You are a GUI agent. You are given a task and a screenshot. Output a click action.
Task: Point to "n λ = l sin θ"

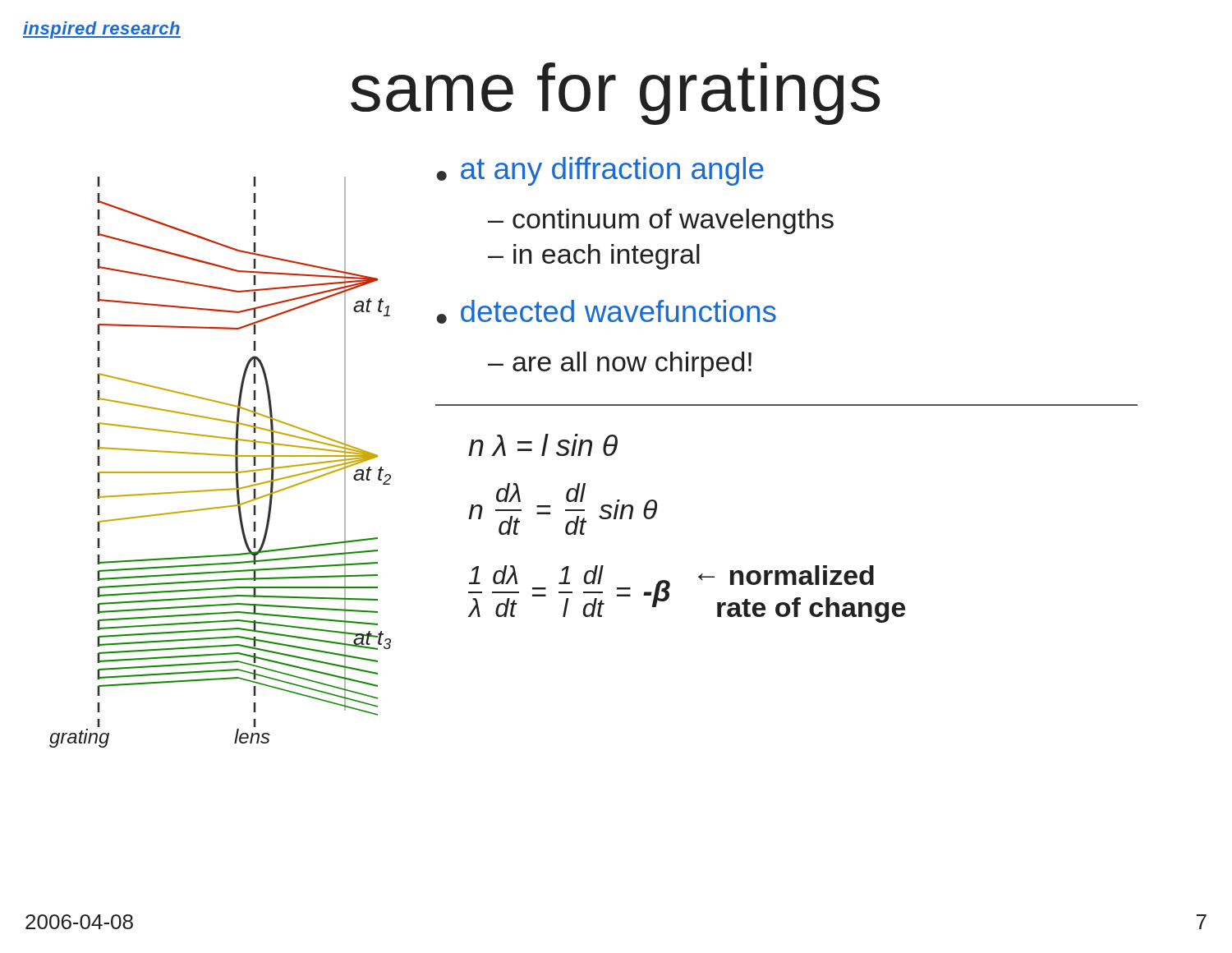543,446
